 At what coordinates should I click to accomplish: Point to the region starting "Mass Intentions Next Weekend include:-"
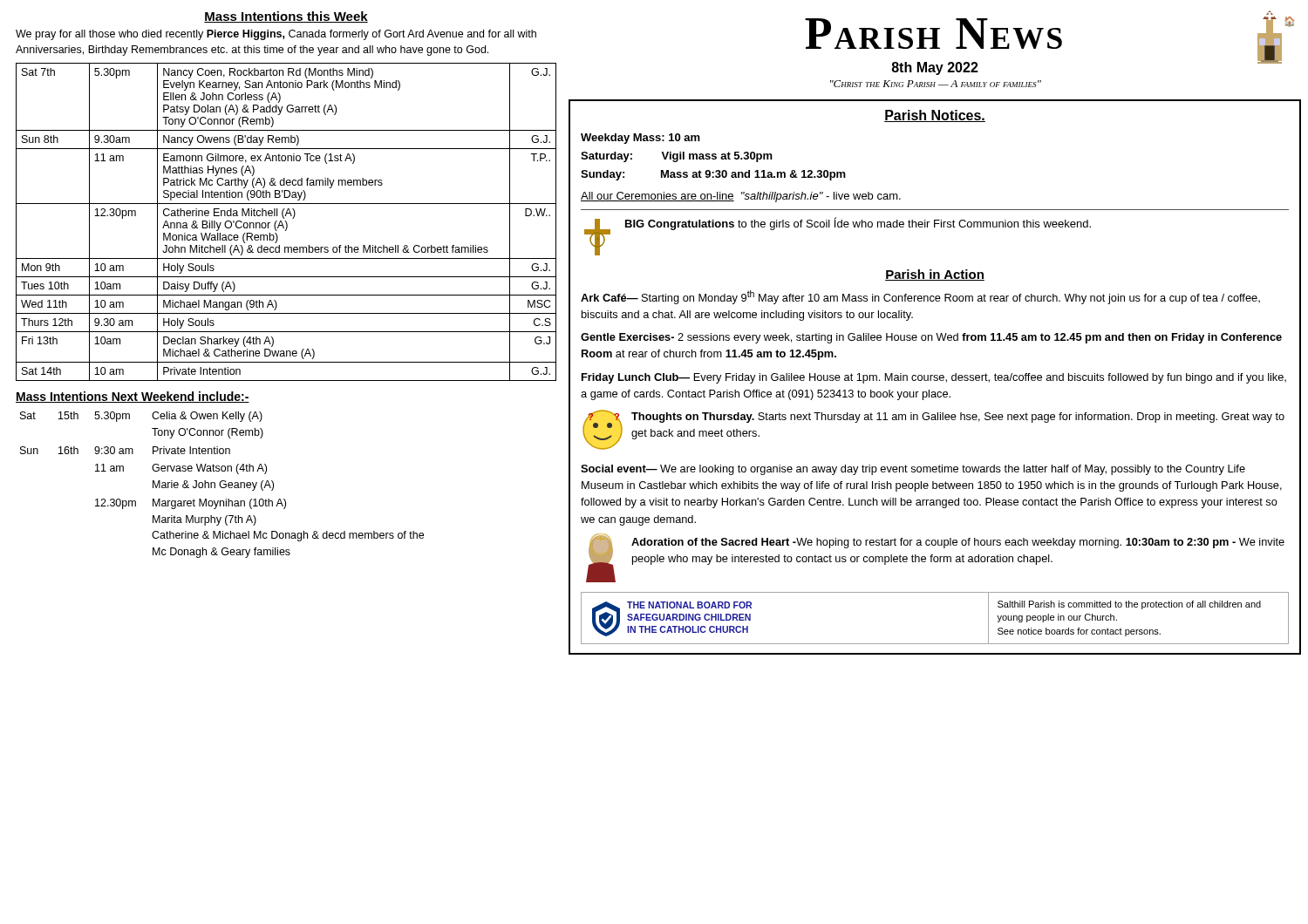(132, 397)
